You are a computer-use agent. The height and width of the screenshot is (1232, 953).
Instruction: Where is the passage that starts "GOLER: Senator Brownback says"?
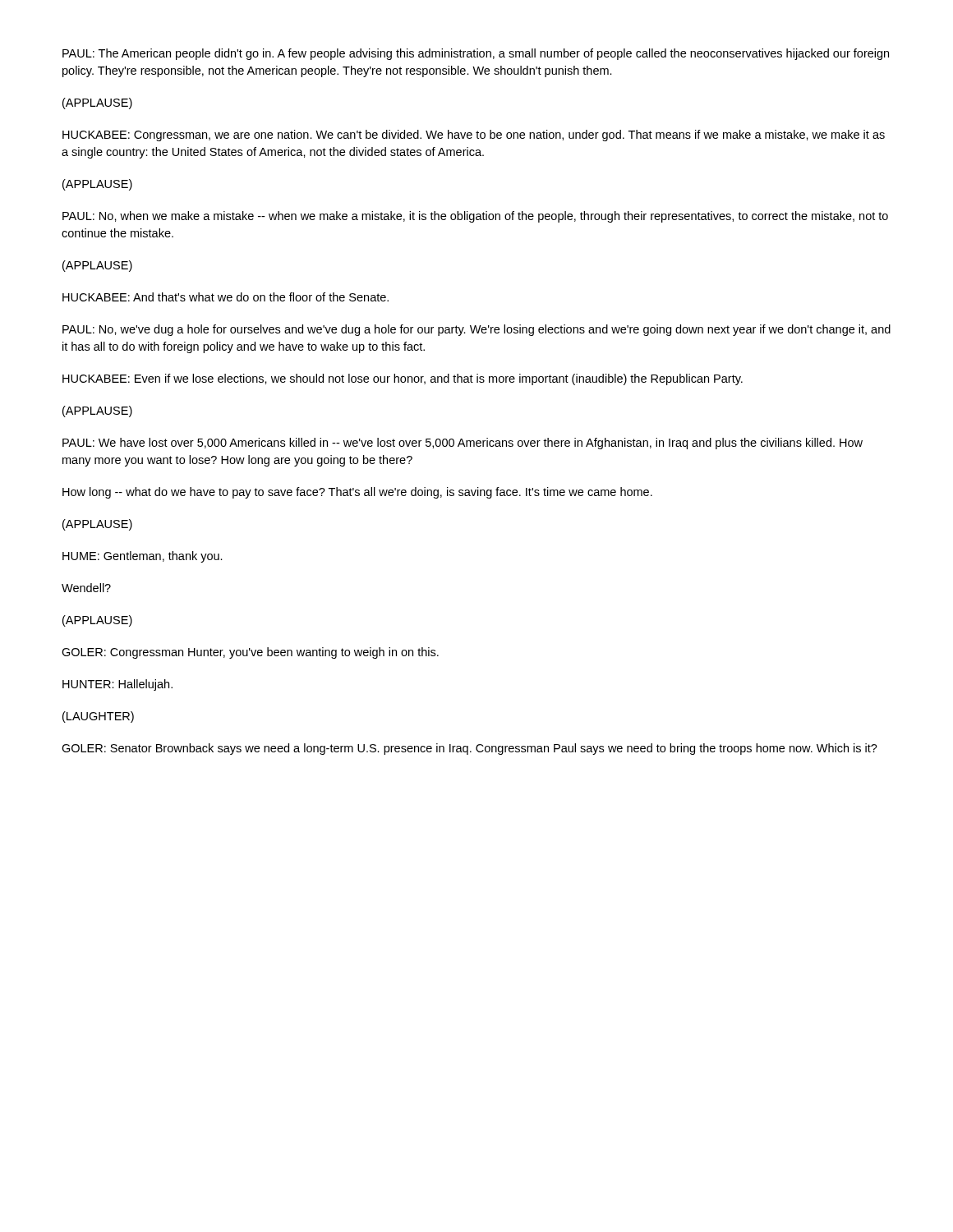pos(469,749)
